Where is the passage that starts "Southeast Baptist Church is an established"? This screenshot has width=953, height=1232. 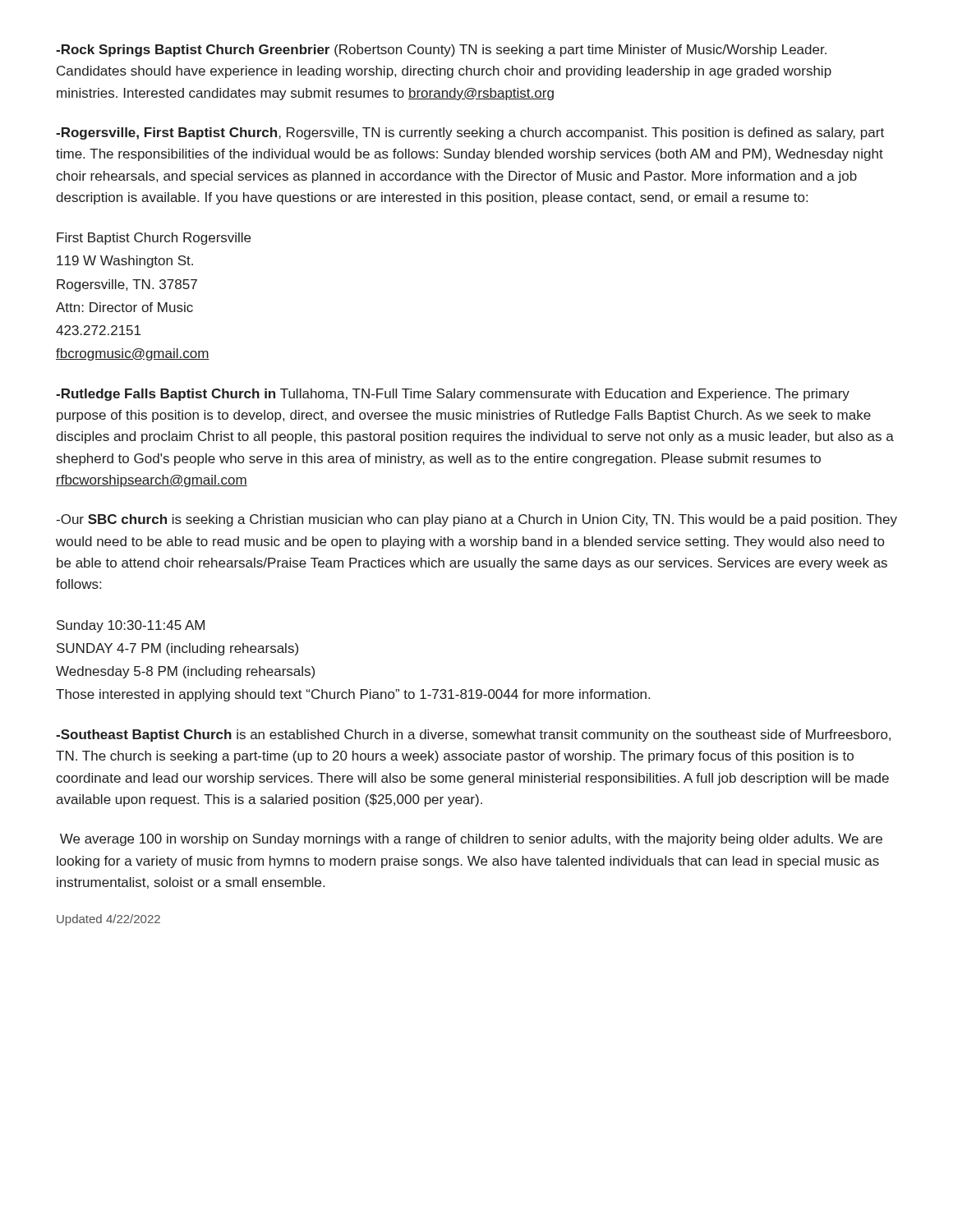[x=476, y=768]
